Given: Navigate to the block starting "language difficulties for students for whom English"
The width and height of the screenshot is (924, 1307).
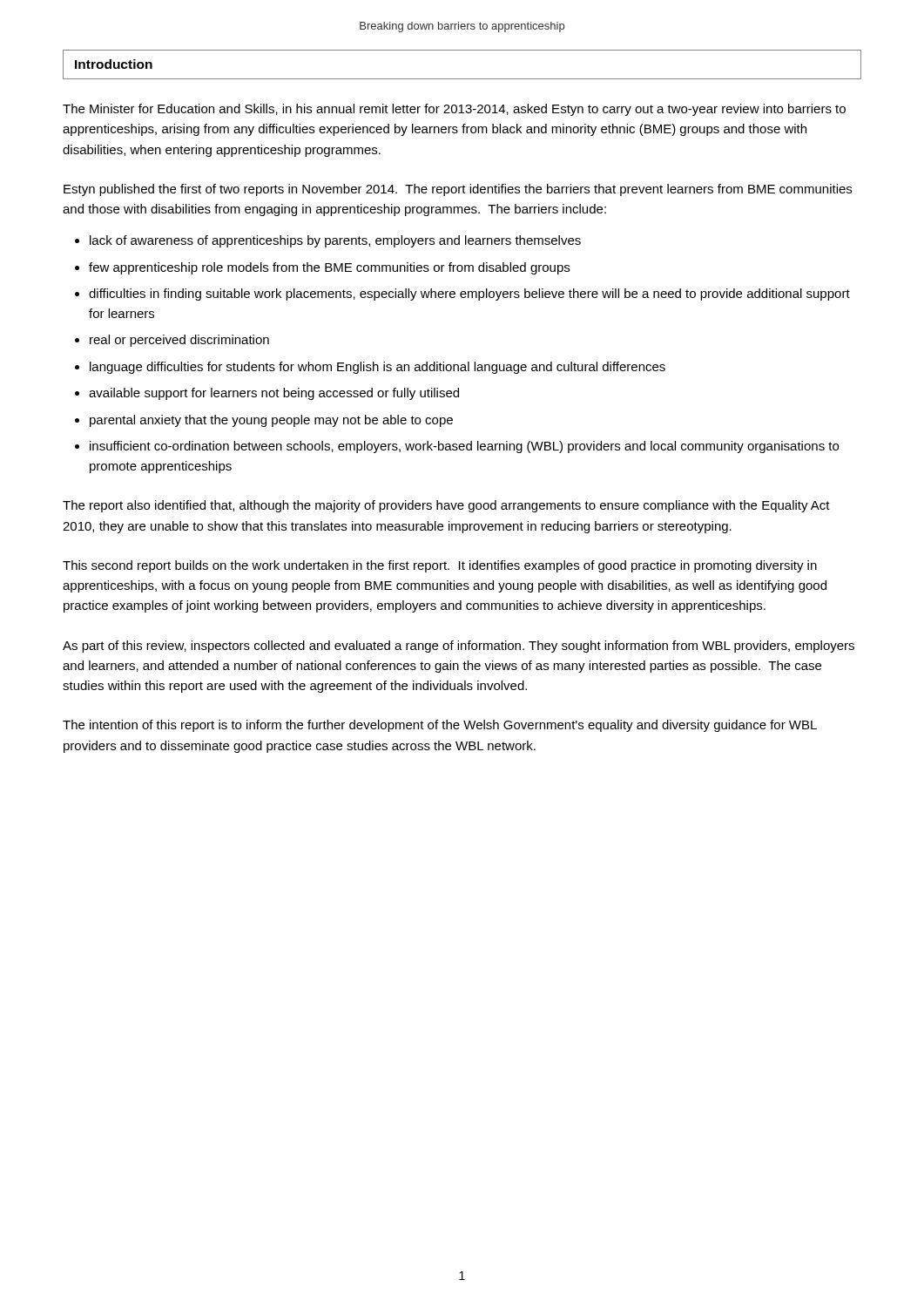Looking at the screenshot, I should 377,366.
